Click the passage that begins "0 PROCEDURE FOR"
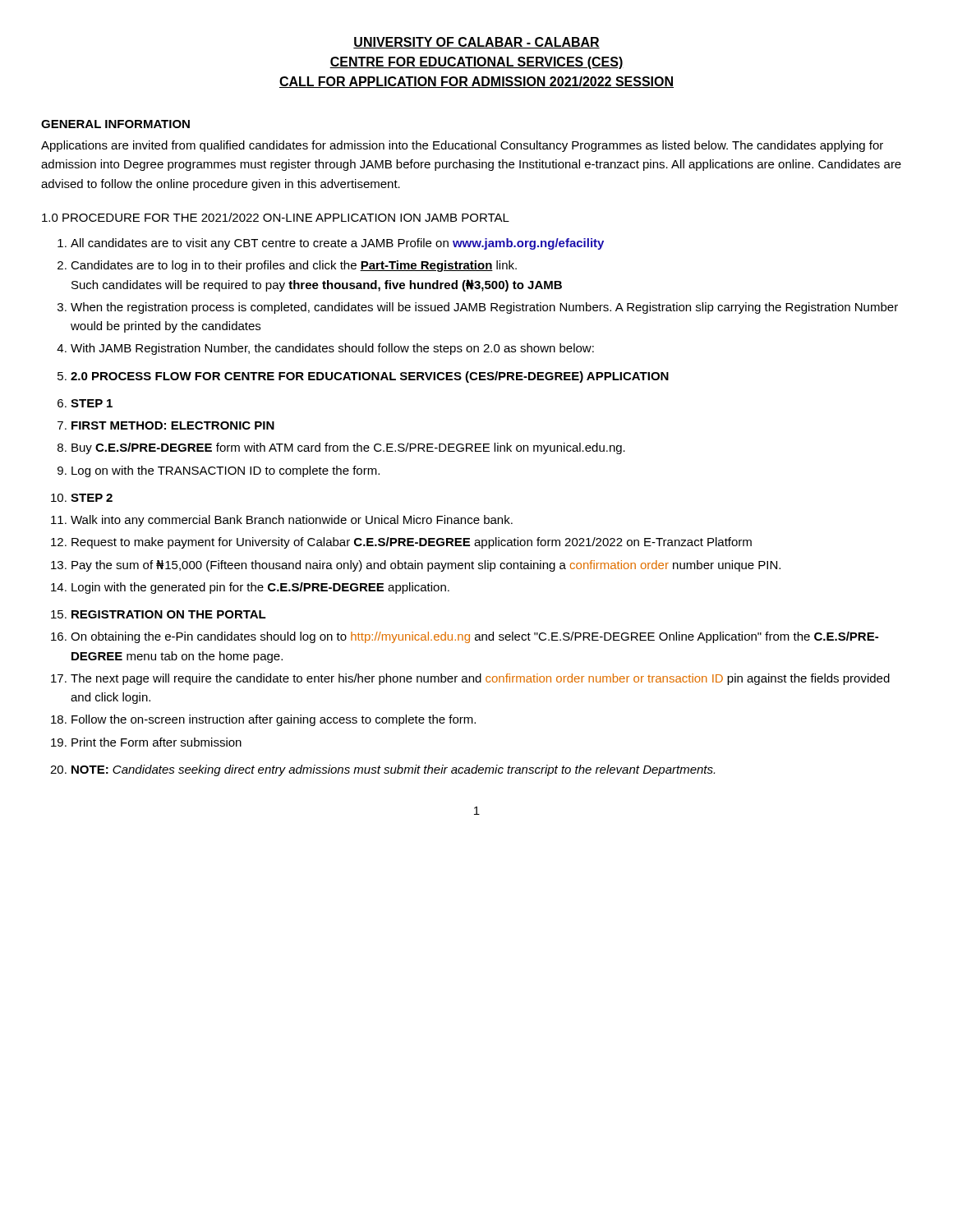 [275, 217]
